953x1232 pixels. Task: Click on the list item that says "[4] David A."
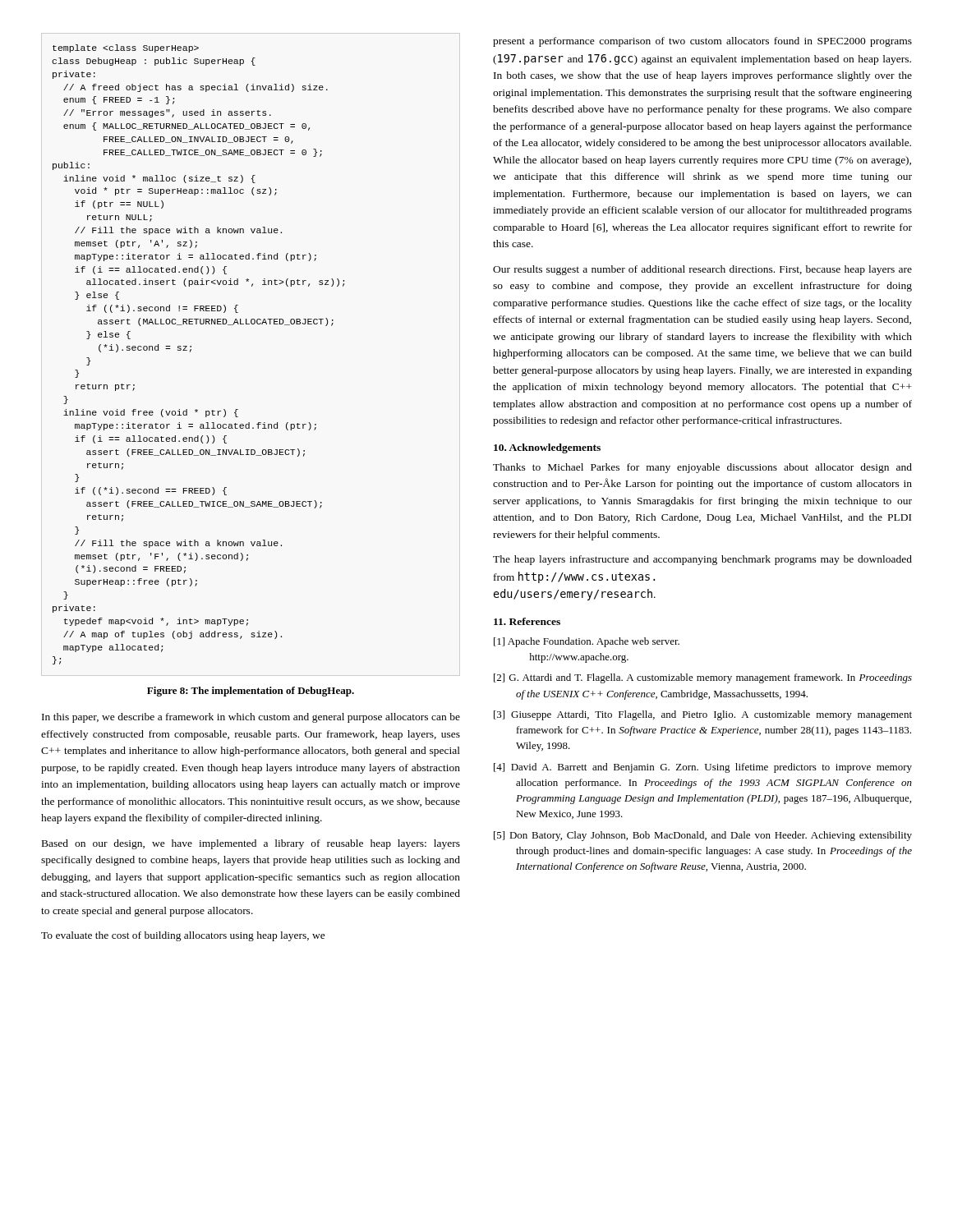(x=702, y=790)
